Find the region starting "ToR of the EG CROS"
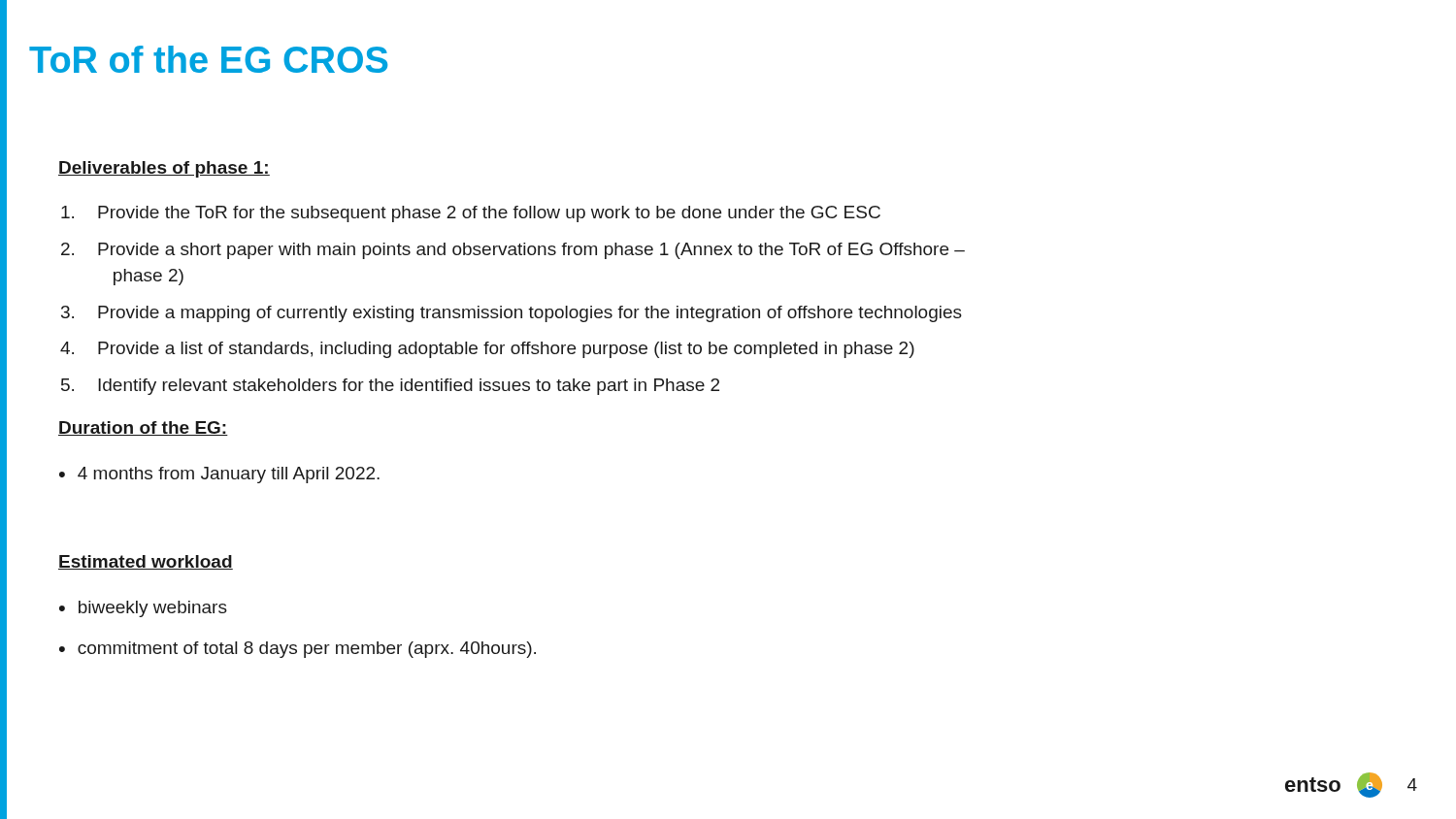This screenshot has width=1456, height=819. point(209,61)
